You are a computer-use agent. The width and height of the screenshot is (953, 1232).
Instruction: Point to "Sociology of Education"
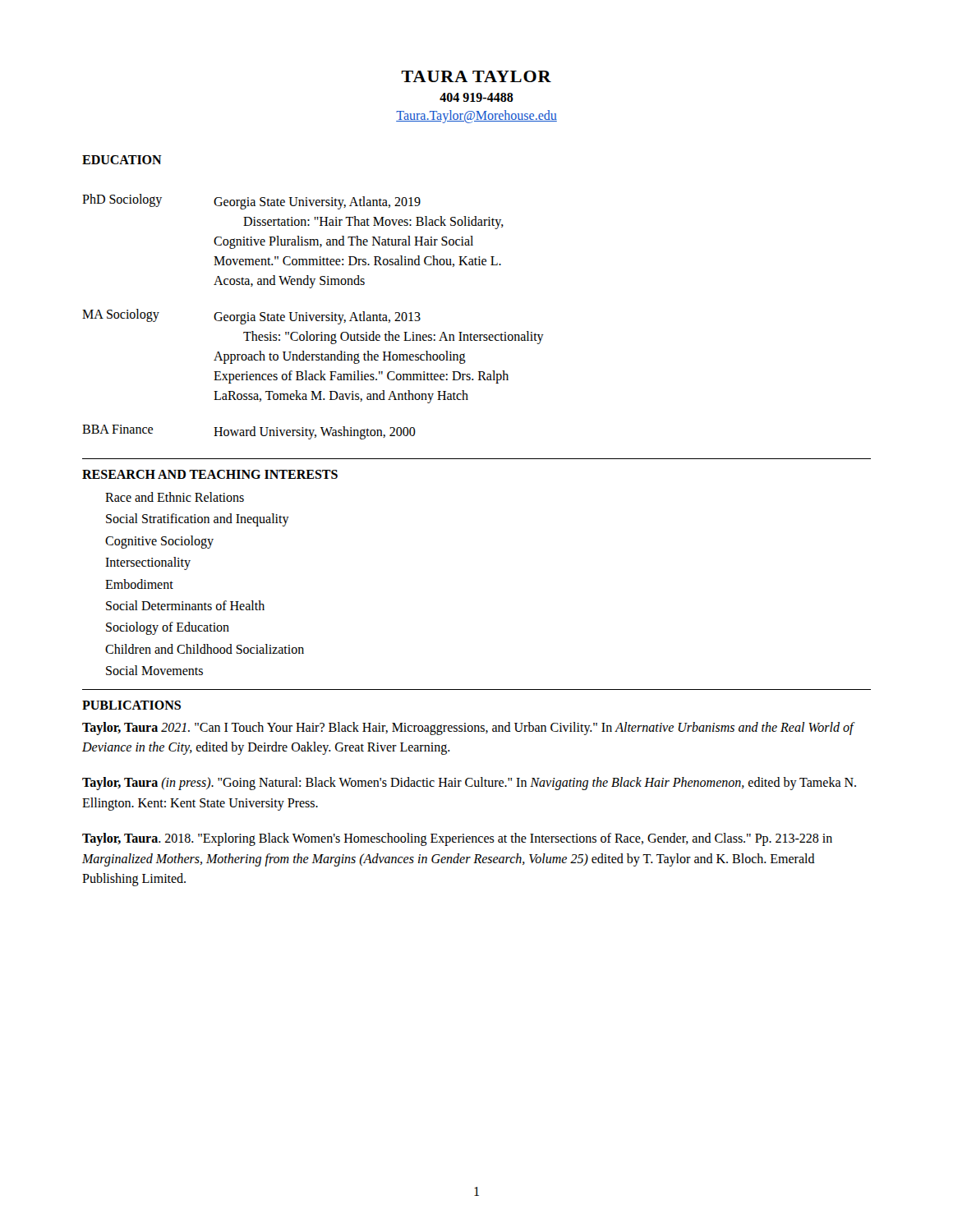pos(167,627)
